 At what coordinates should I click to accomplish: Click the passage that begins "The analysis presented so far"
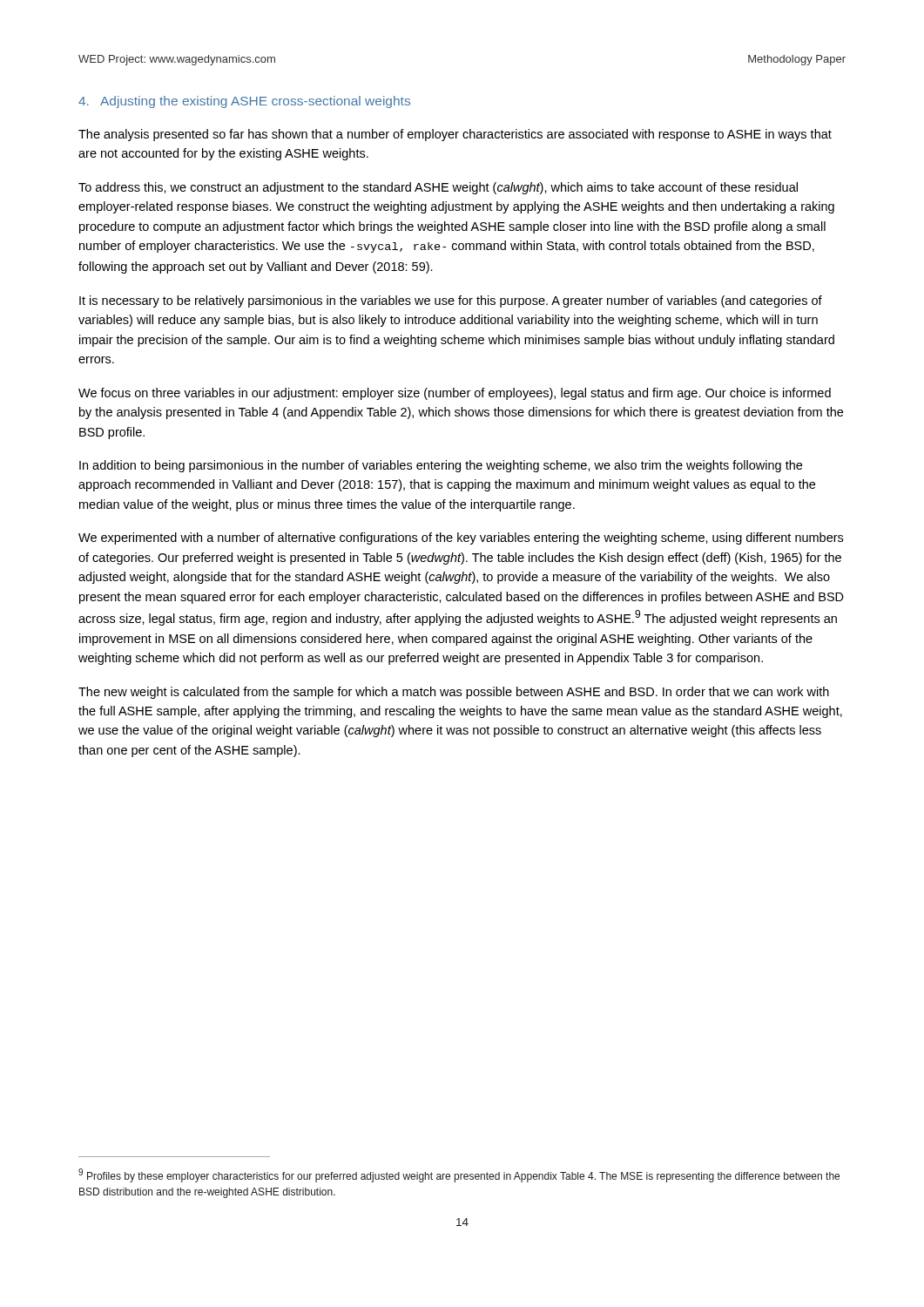[455, 144]
